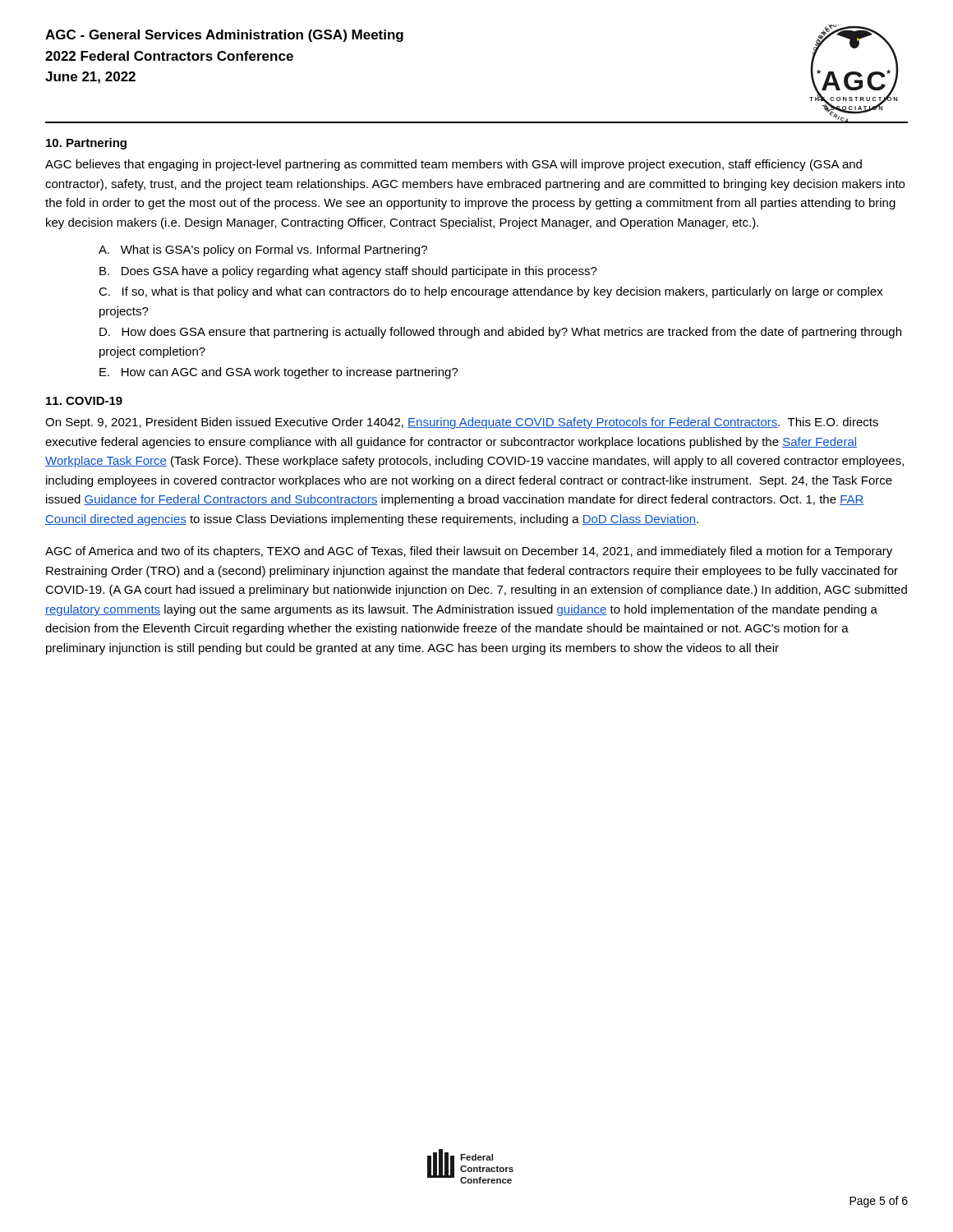Viewport: 953px width, 1232px height.
Task: Find the text block with the text "On Sept. 9,"
Action: pyautogui.click(x=475, y=470)
